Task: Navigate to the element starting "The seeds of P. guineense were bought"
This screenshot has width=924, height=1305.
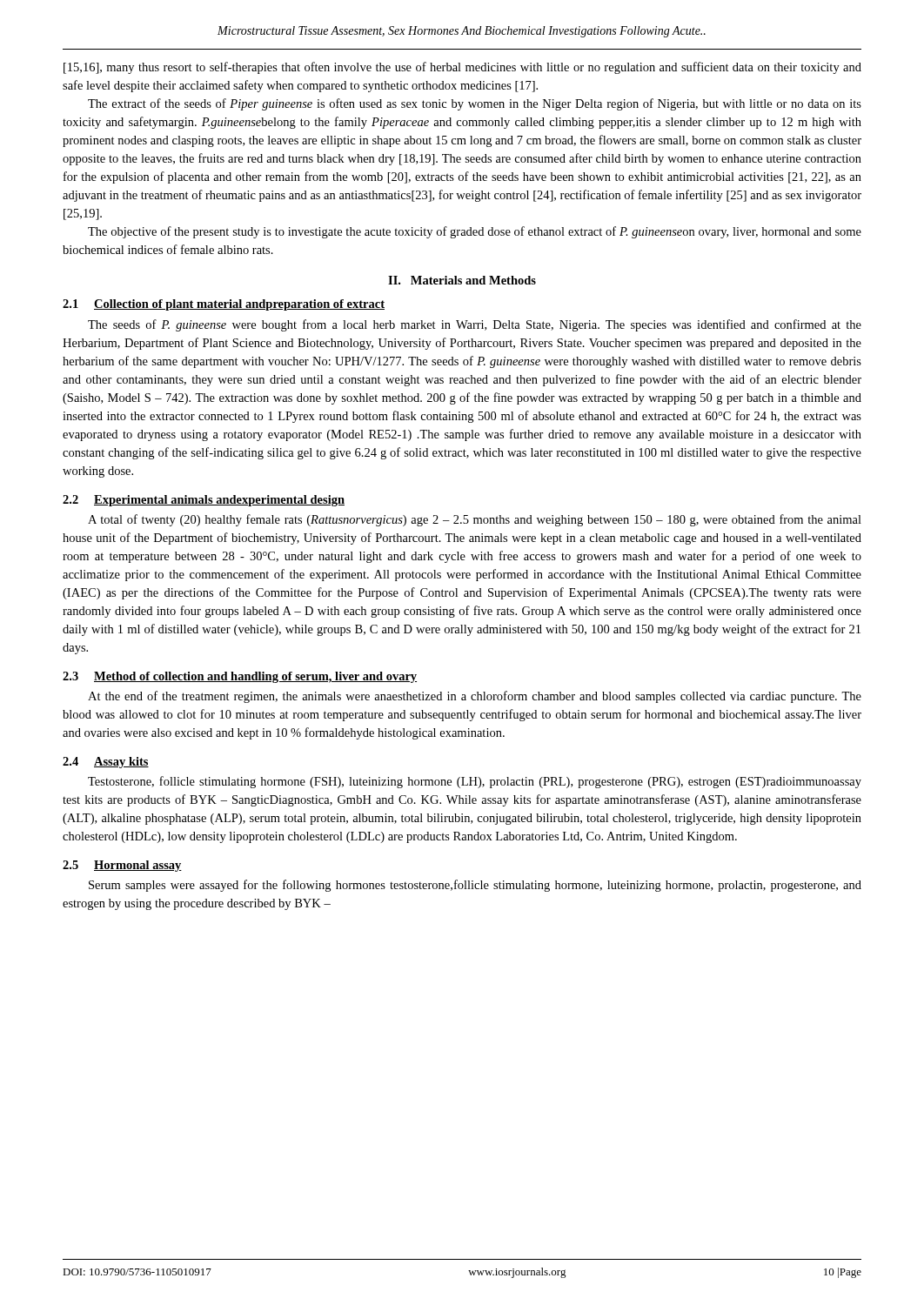Action: pos(462,398)
